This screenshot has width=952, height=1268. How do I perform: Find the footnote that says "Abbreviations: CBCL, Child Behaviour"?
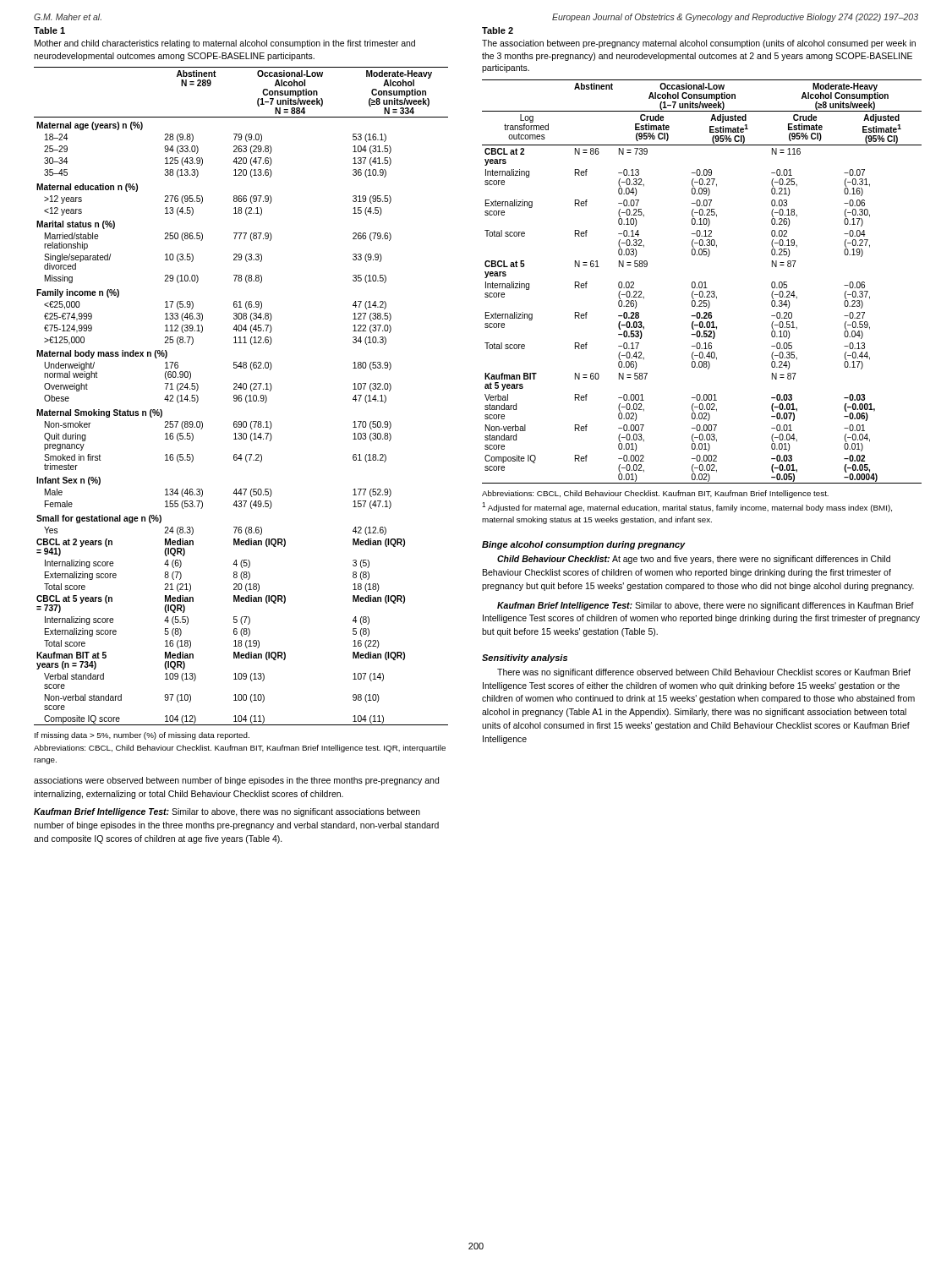pos(687,507)
